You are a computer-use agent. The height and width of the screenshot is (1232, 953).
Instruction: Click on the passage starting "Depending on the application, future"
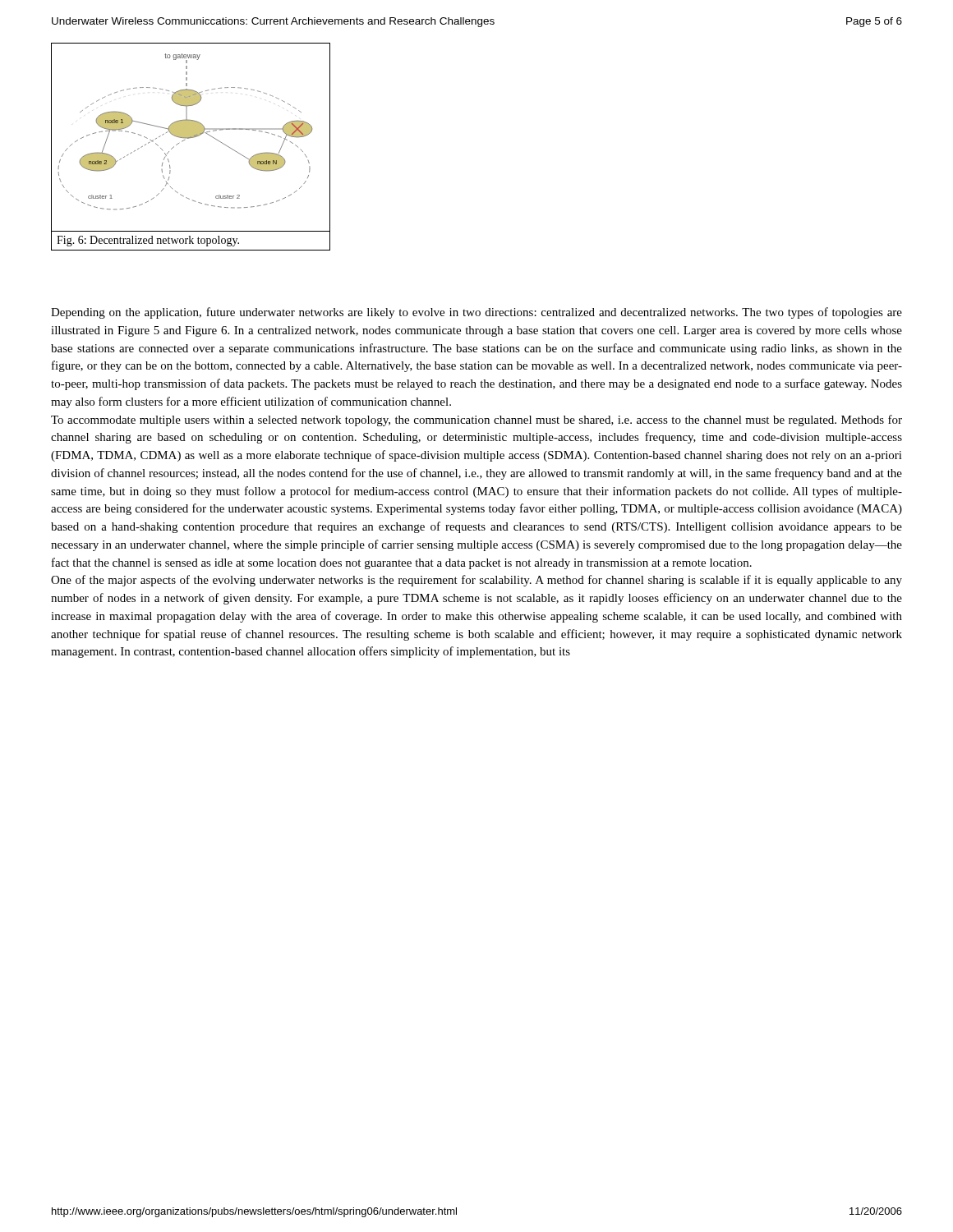pos(476,358)
